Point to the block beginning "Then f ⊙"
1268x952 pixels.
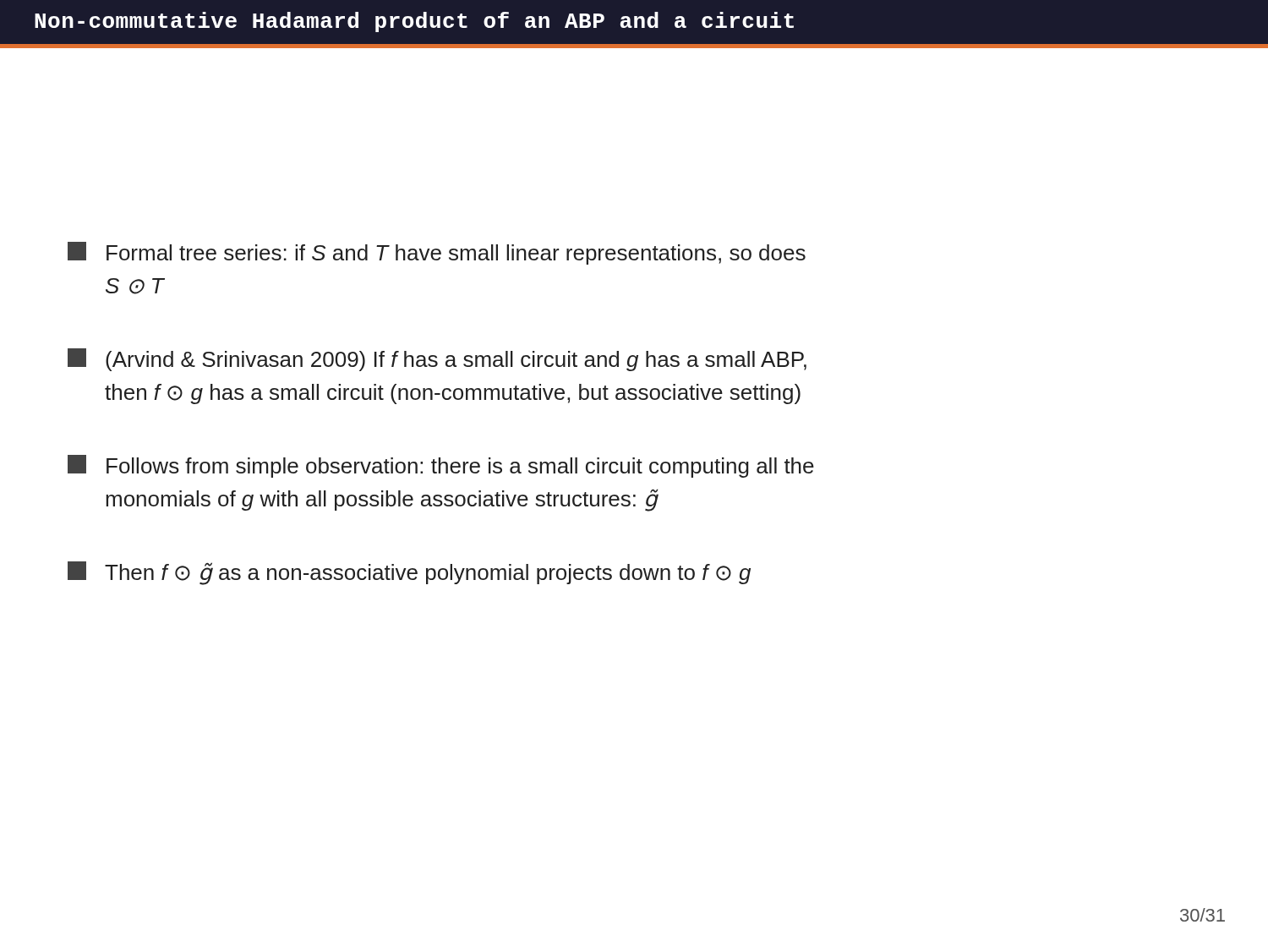(634, 573)
